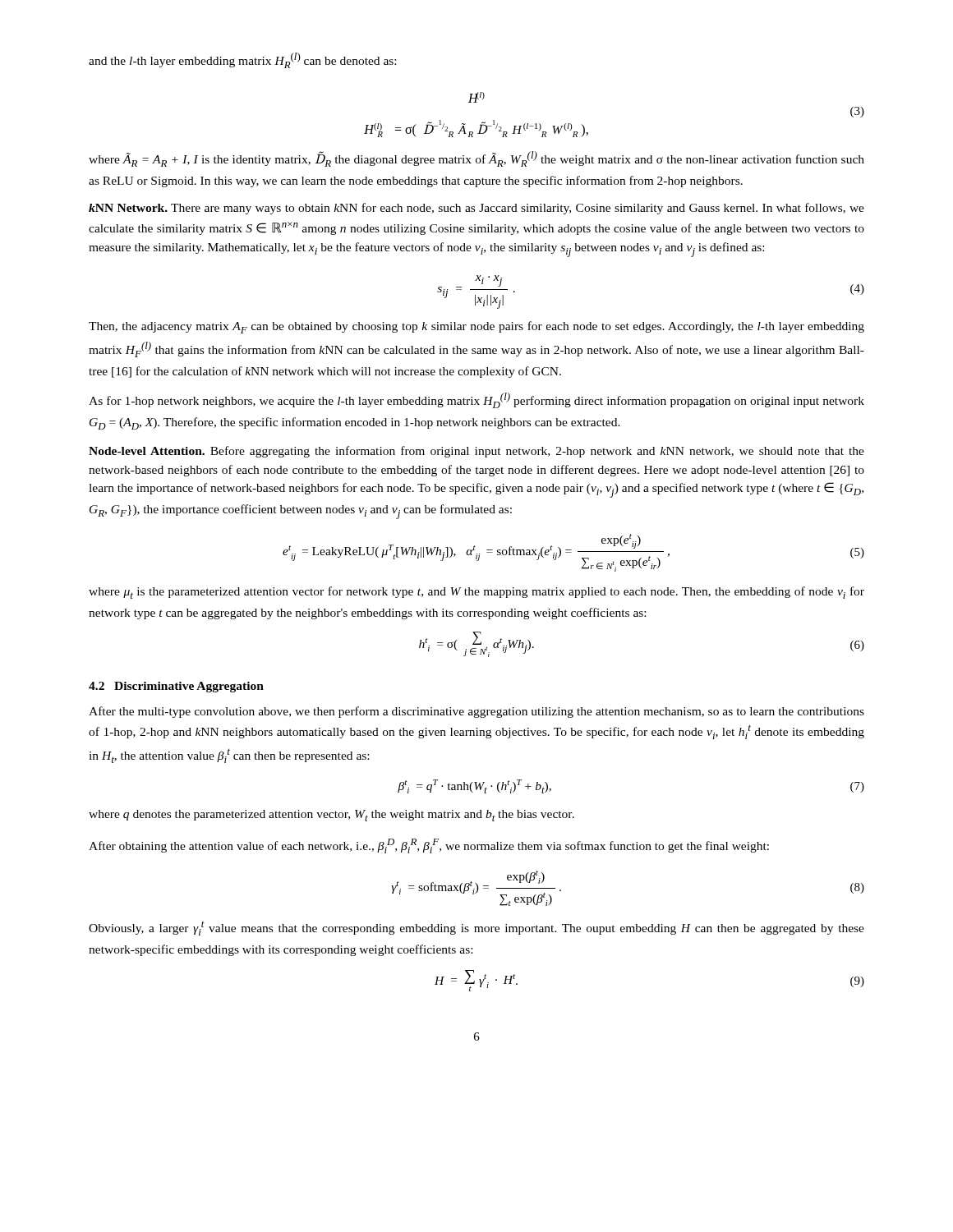Find the formula that reads "H = ∑ t γti ·"
This screenshot has height=1232, width=953.
[468, 980]
